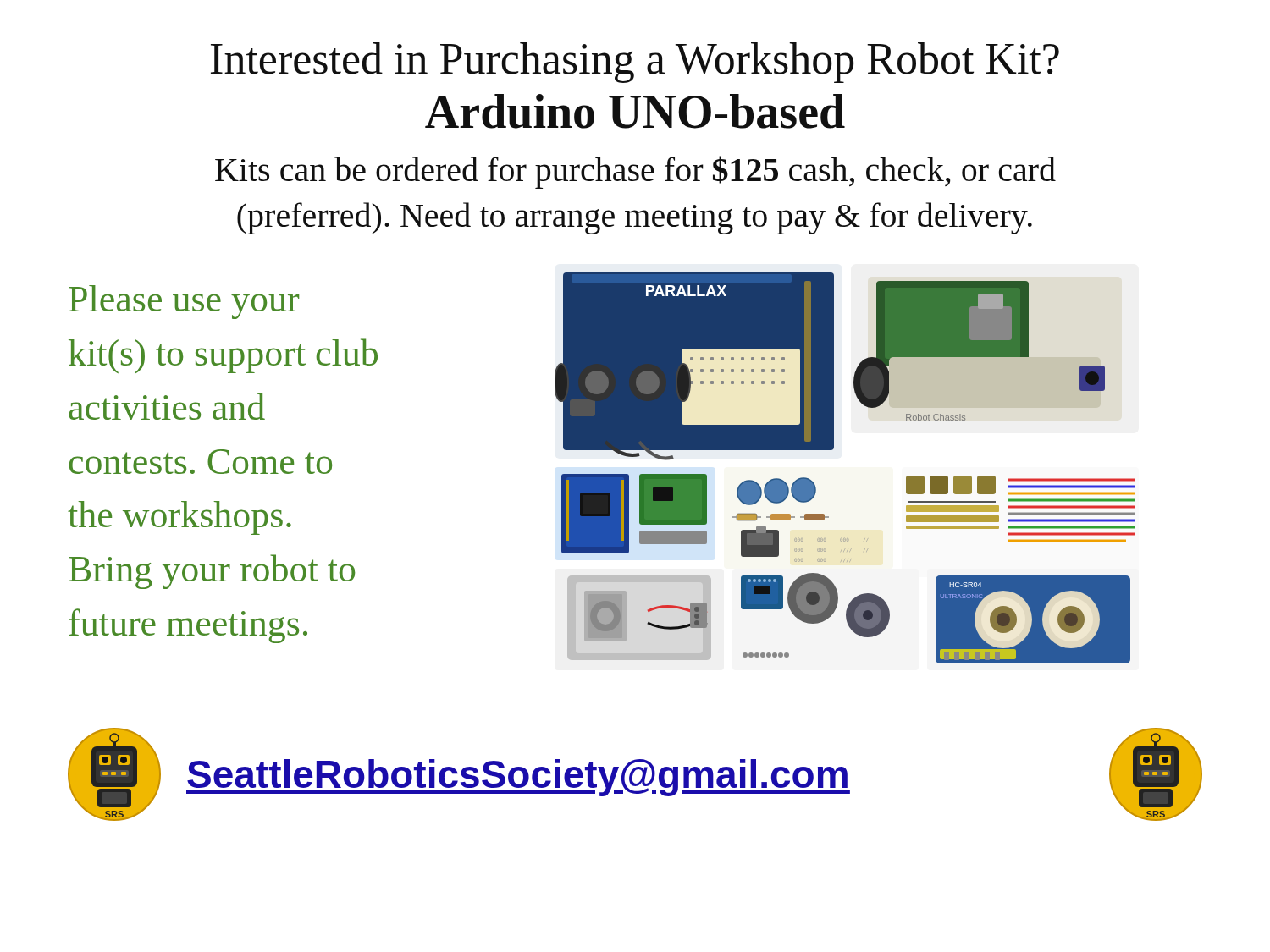Screen dimensions: 952x1270
Task: Click the title that begins "Interested in Purchasing"
Action: (x=635, y=86)
